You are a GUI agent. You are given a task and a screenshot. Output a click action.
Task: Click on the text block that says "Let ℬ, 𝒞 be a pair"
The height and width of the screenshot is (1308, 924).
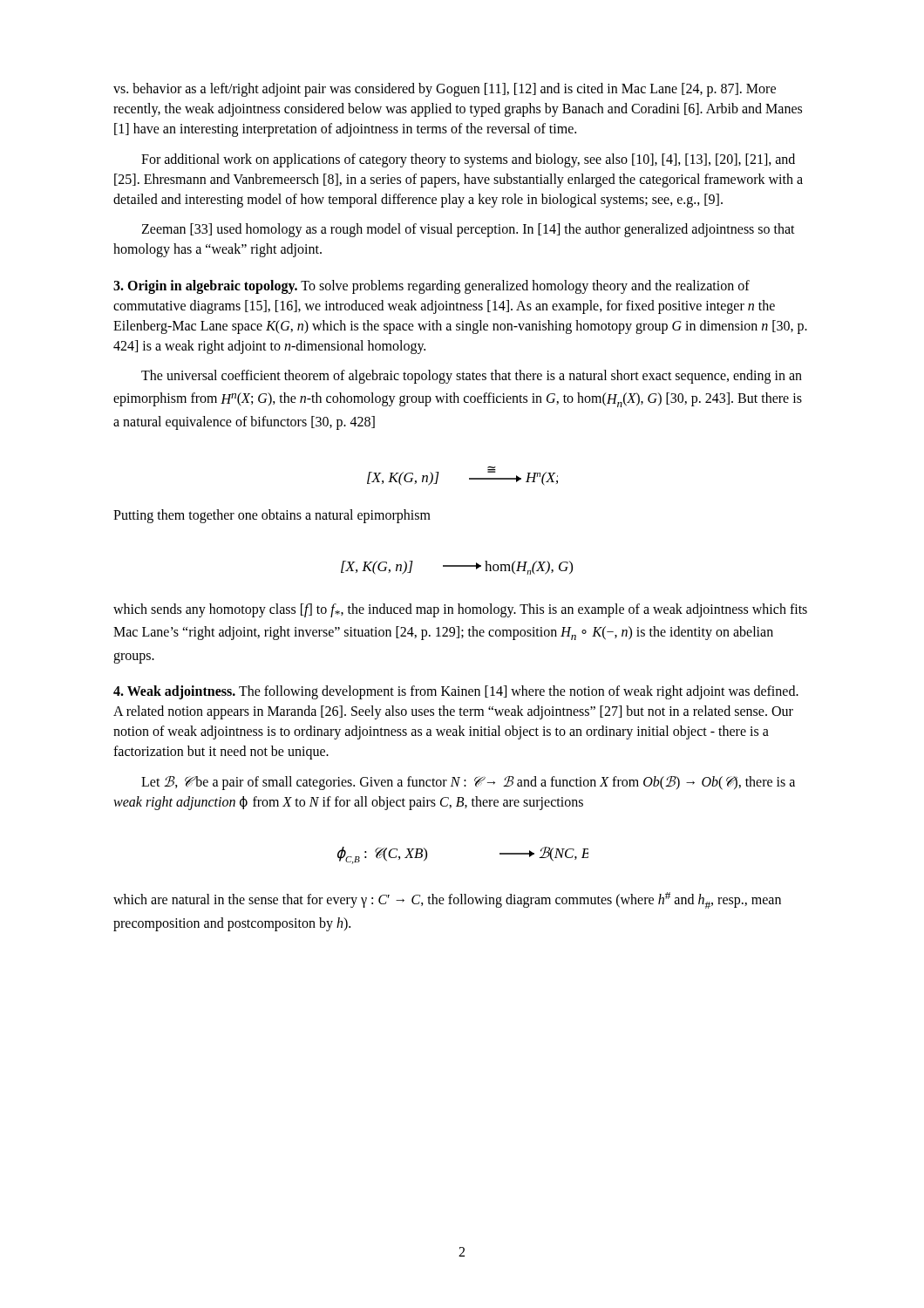[x=462, y=792]
